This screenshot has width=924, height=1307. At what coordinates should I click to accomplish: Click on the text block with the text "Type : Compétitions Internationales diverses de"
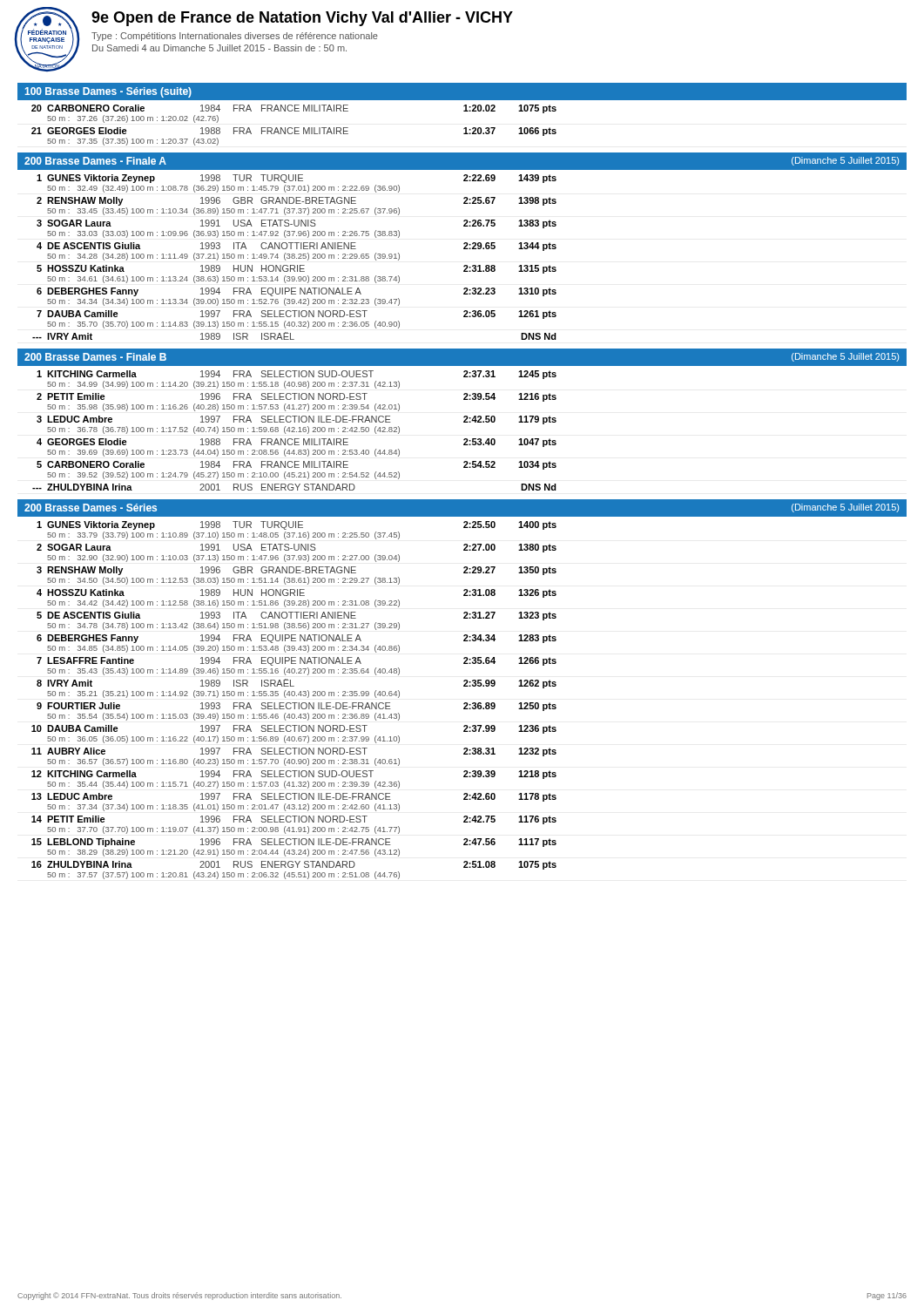235,36
